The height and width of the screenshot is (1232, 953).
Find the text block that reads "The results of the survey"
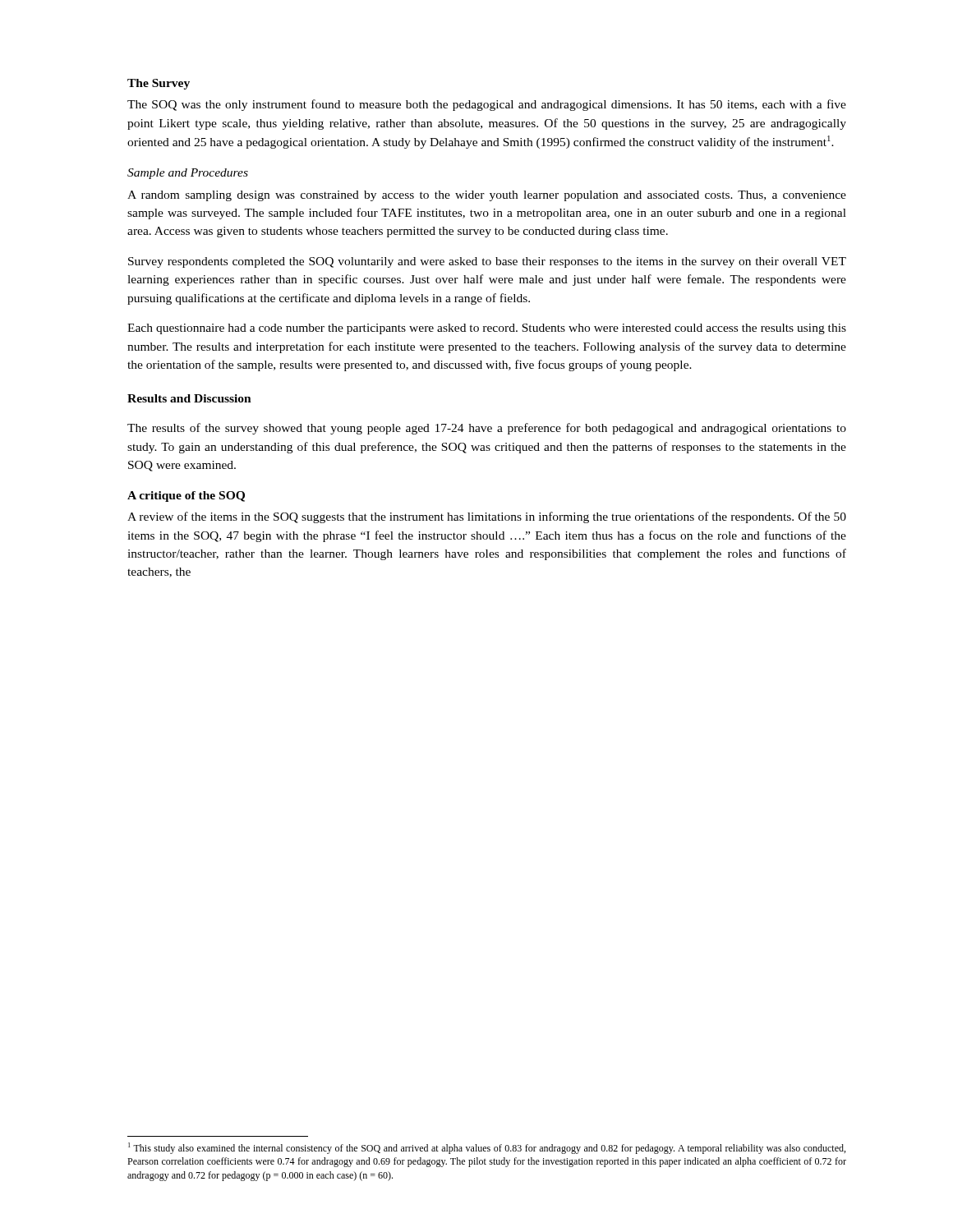pyautogui.click(x=487, y=446)
